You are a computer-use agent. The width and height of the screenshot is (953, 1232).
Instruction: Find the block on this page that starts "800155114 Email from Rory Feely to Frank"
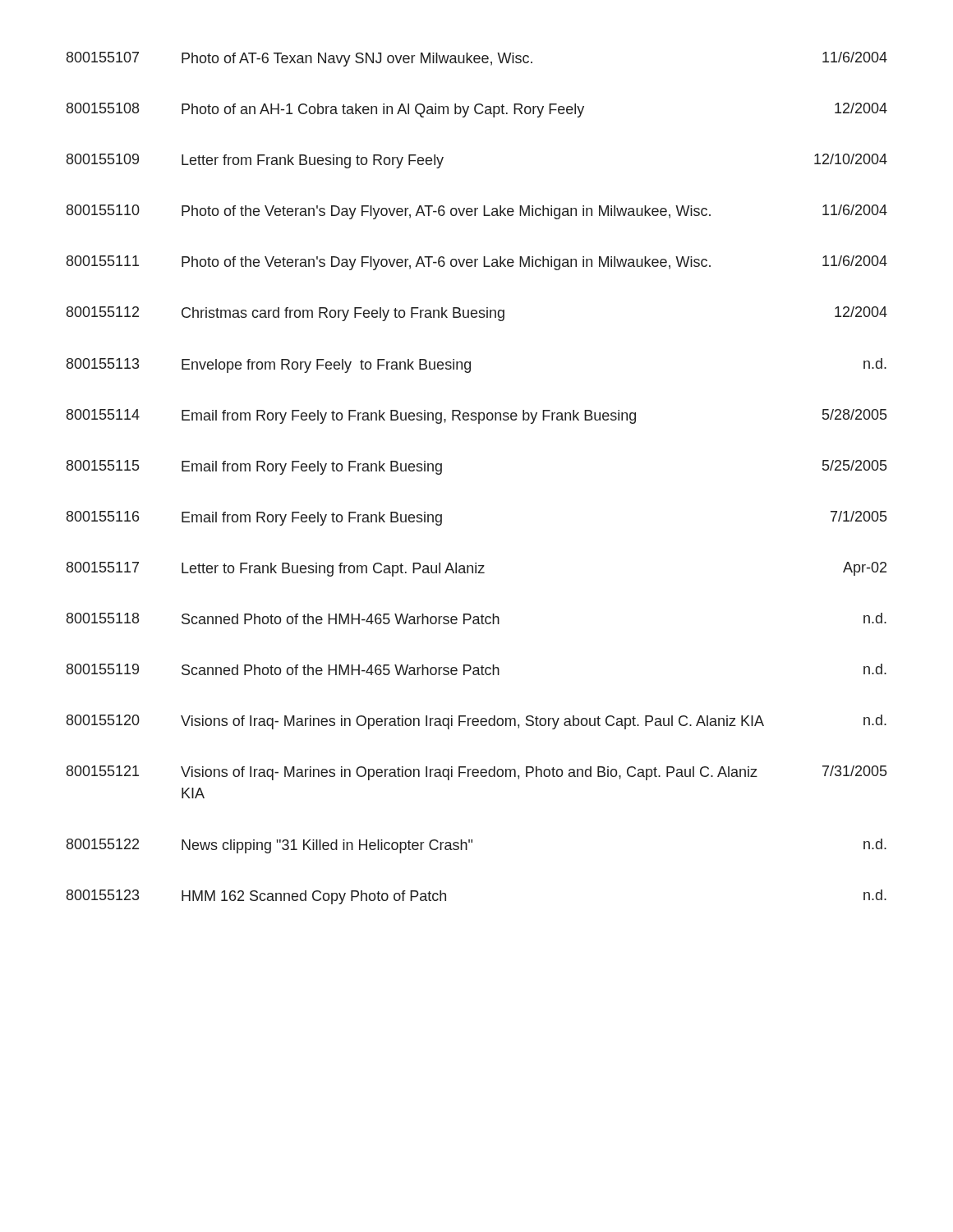point(476,415)
